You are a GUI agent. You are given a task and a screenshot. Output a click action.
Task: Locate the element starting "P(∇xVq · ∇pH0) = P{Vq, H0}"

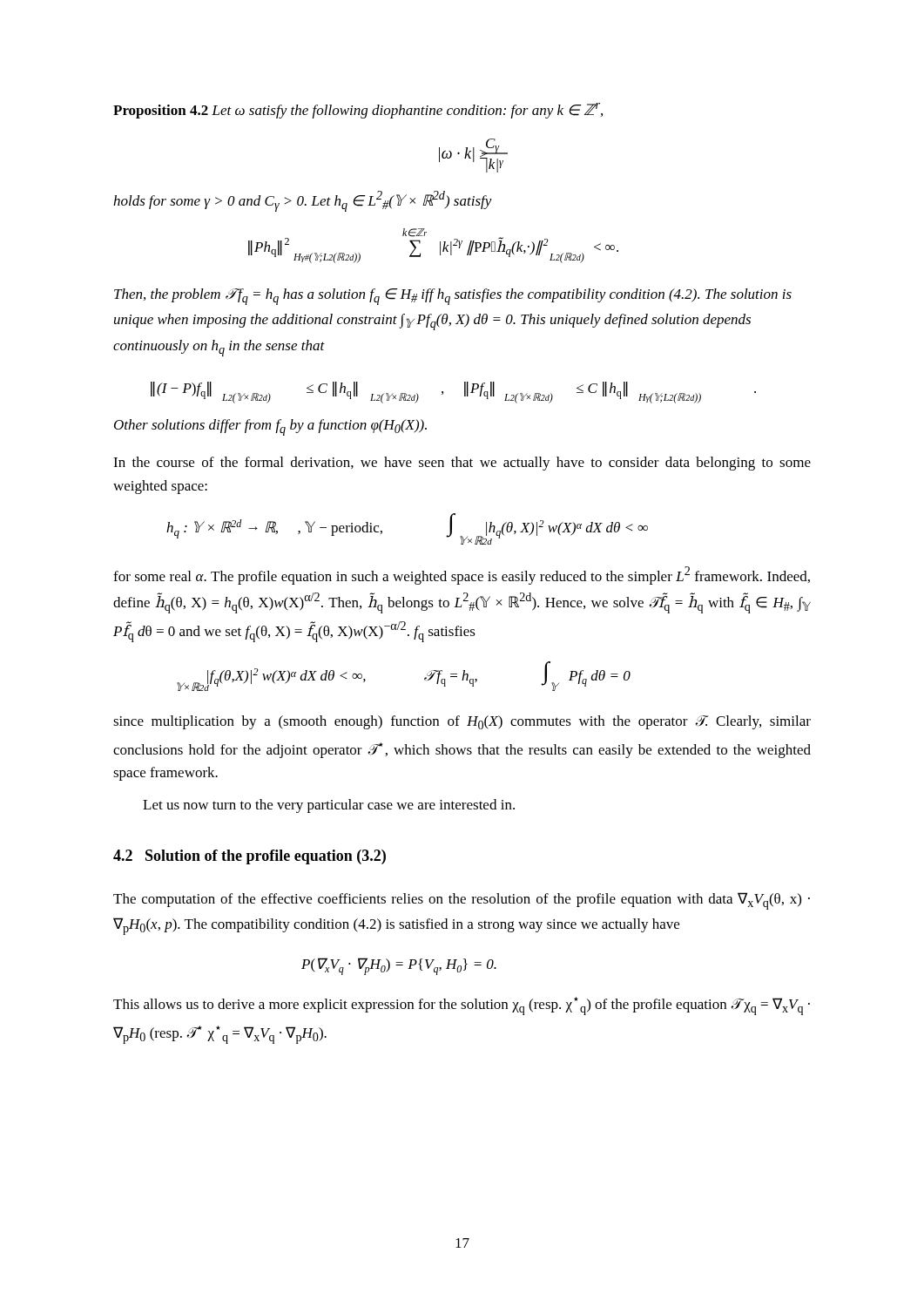462,963
